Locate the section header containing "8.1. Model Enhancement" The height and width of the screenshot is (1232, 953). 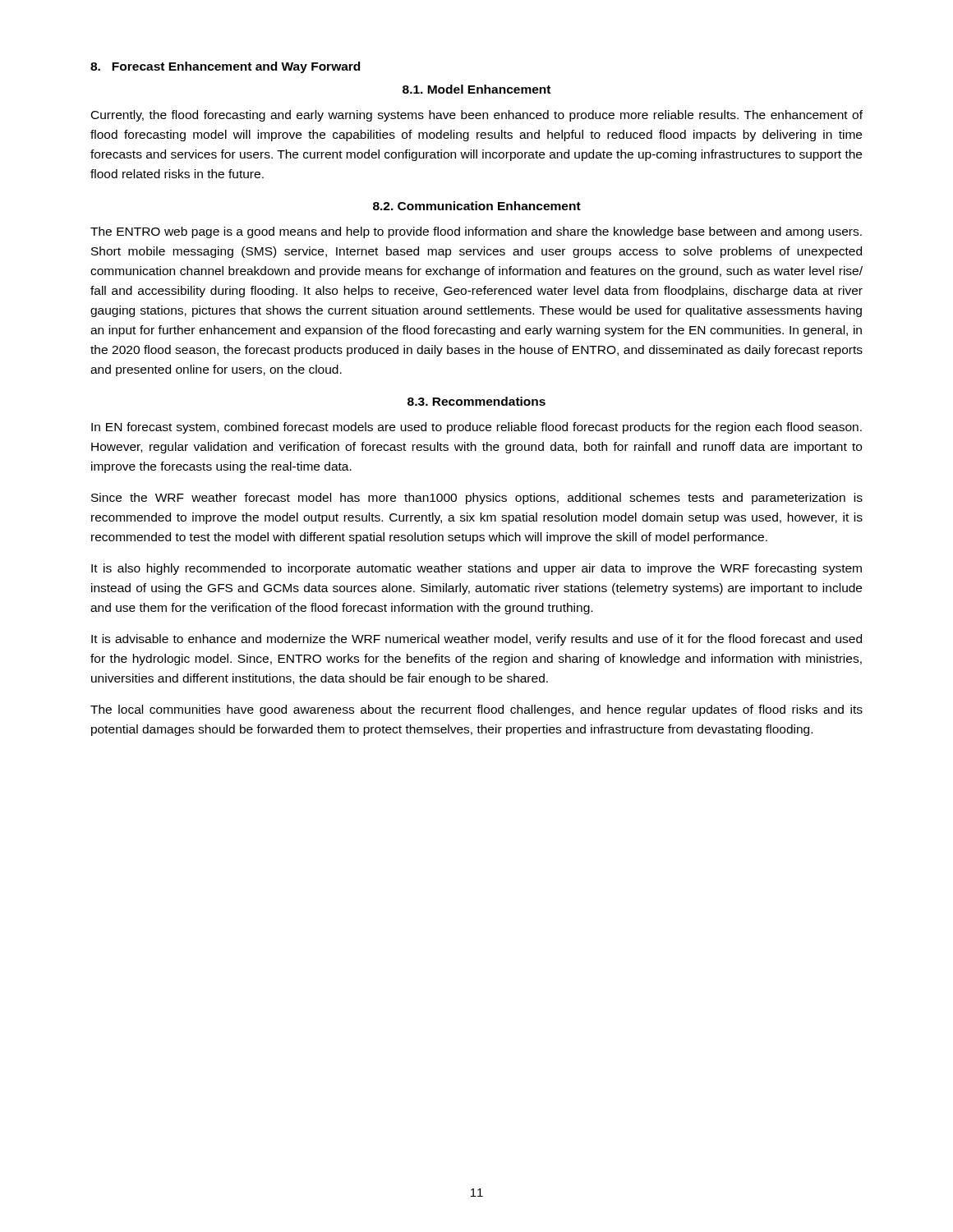pyautogui.click(x=476, y=89)
